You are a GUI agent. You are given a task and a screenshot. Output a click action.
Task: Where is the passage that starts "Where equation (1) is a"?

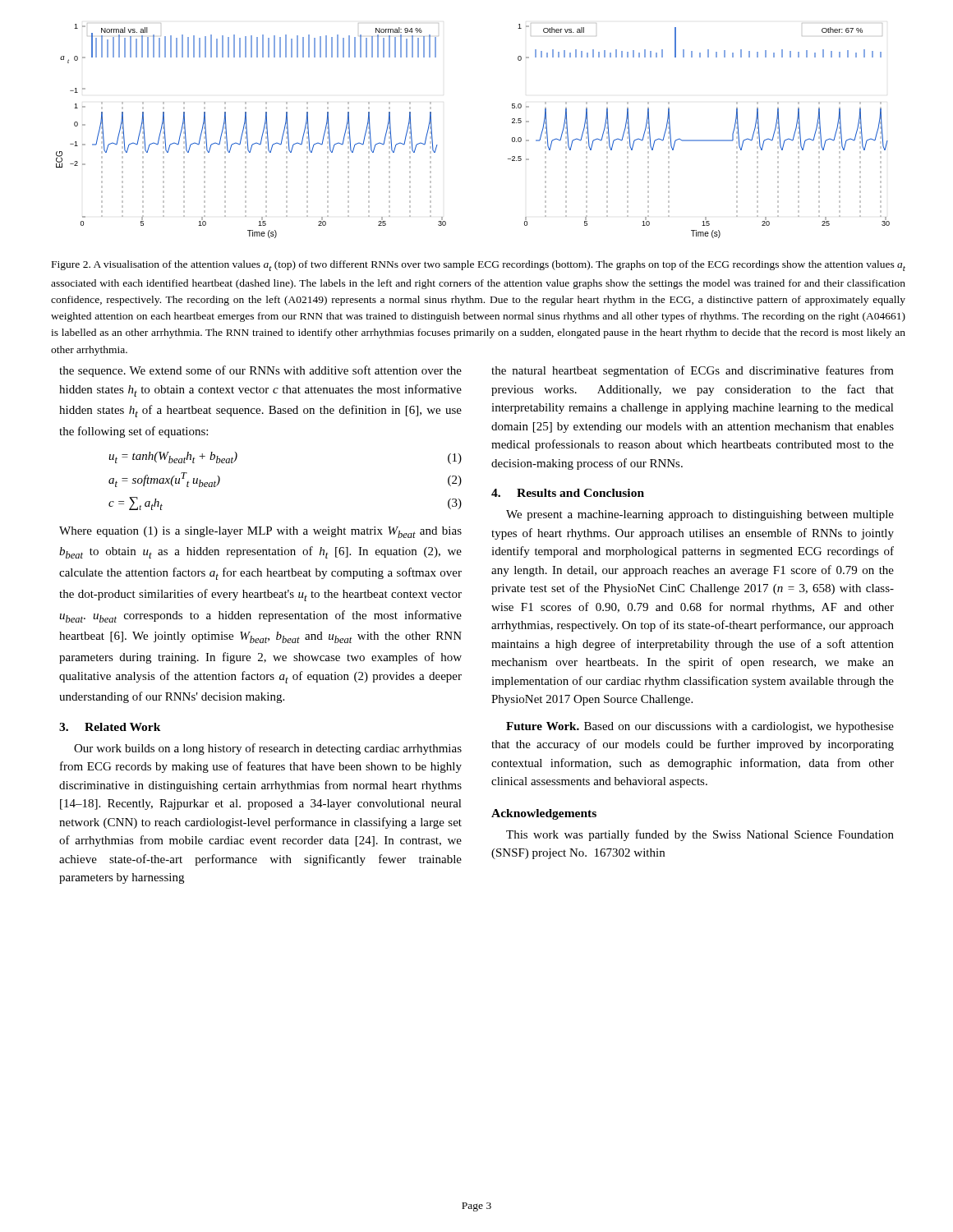(x=260, y=614)
